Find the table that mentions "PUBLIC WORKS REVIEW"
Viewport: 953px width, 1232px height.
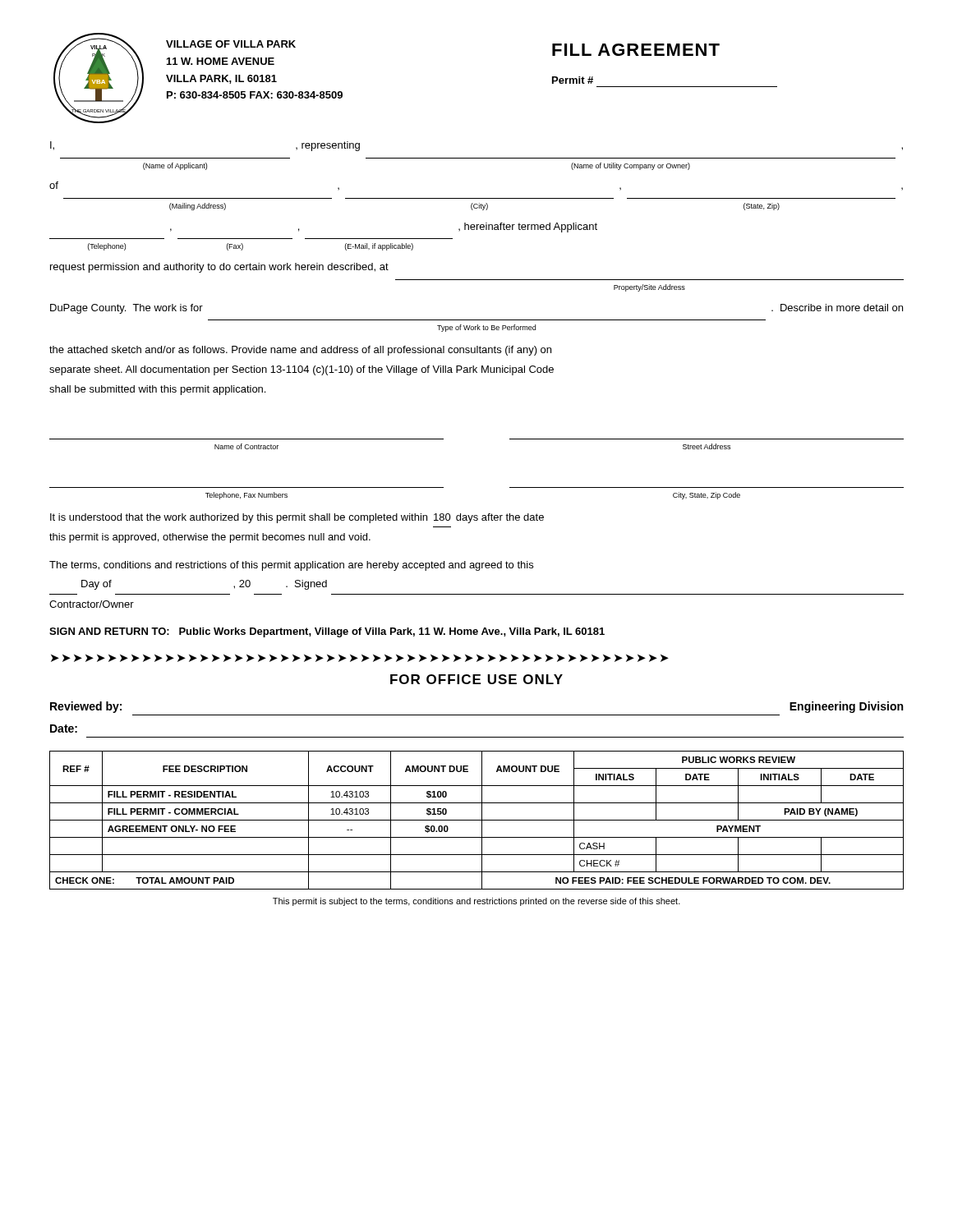(x=476, y=820)
